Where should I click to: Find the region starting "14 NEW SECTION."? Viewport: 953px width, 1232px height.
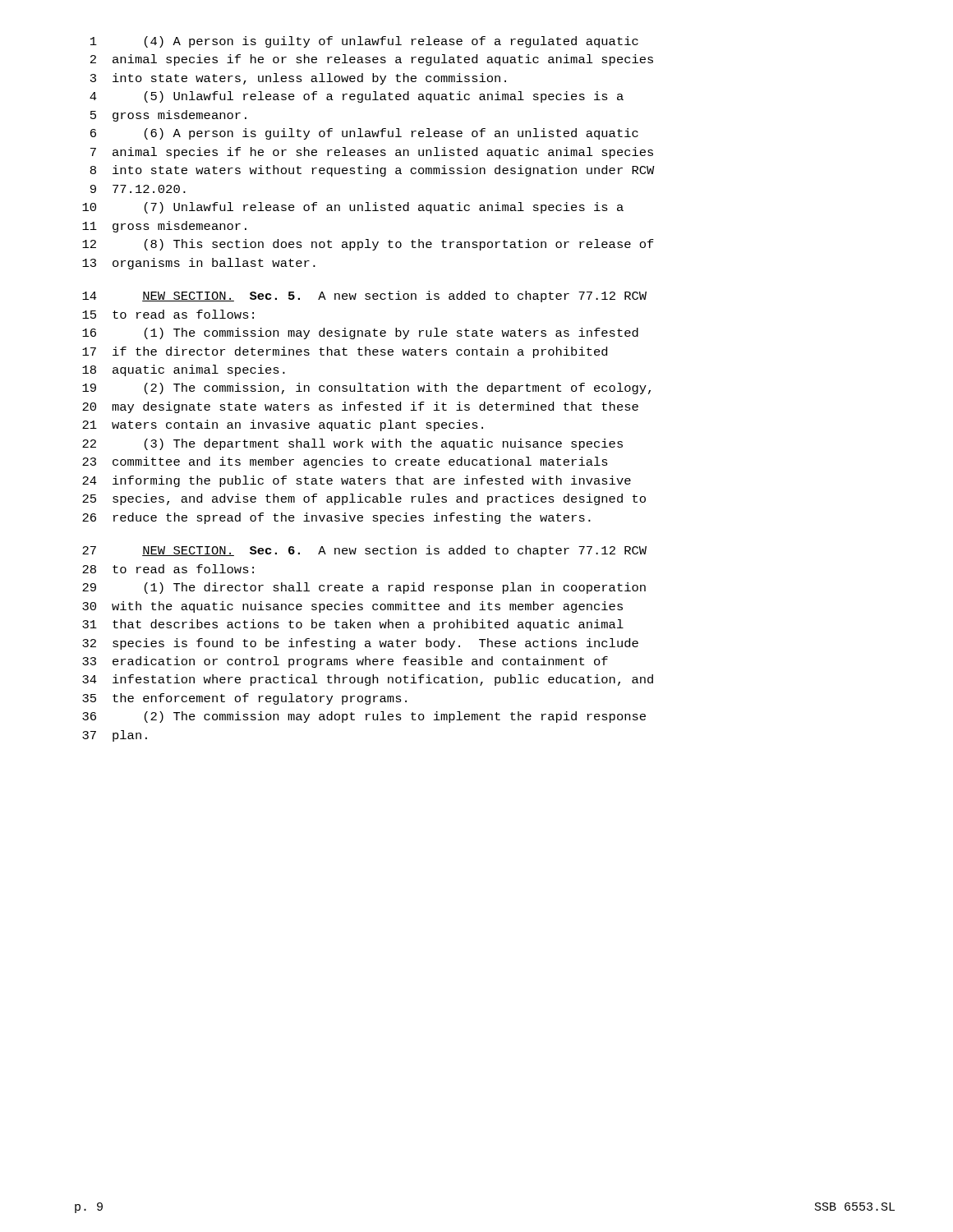click(x=485, y=297)
